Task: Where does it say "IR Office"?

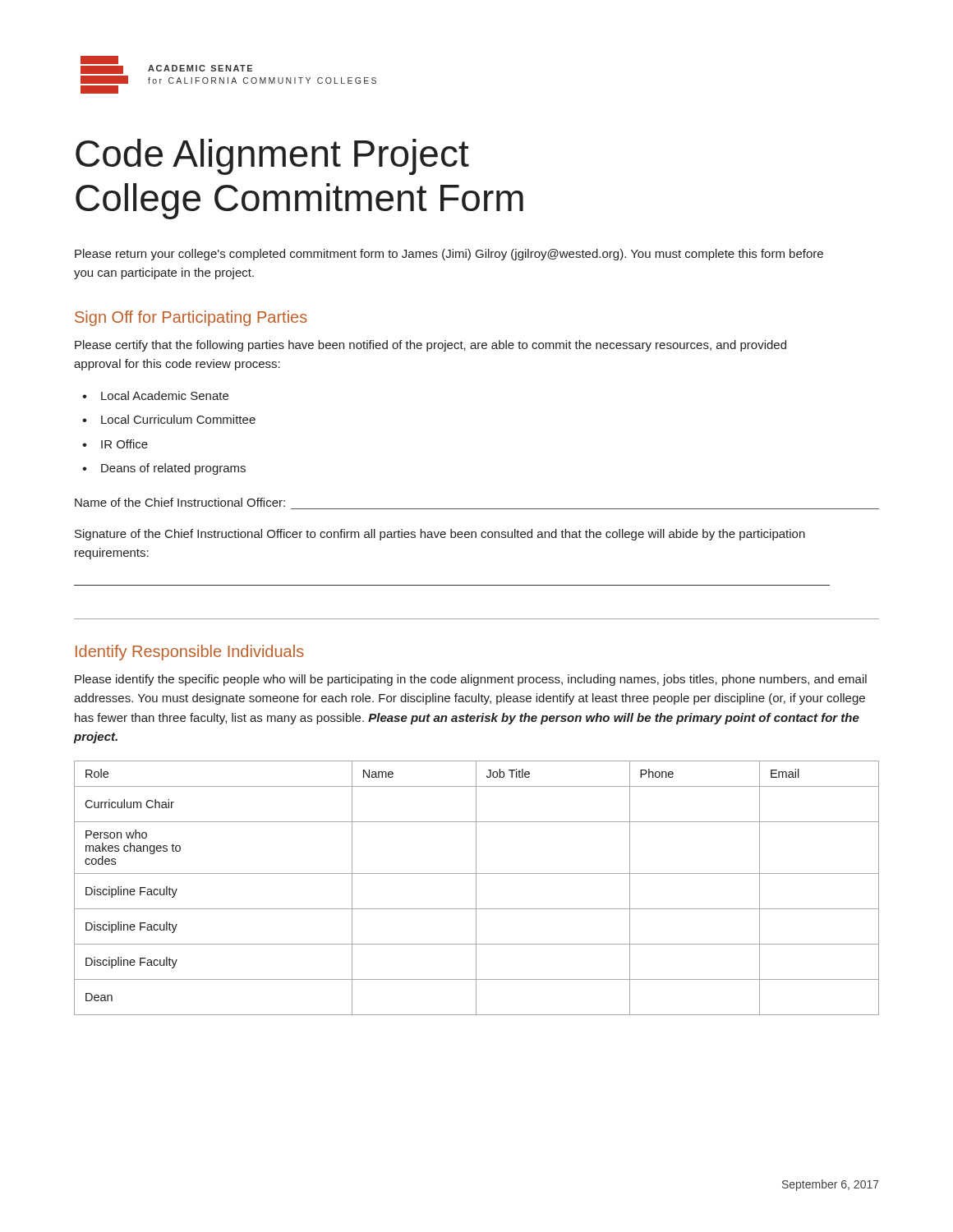Action: pos(124,444)
